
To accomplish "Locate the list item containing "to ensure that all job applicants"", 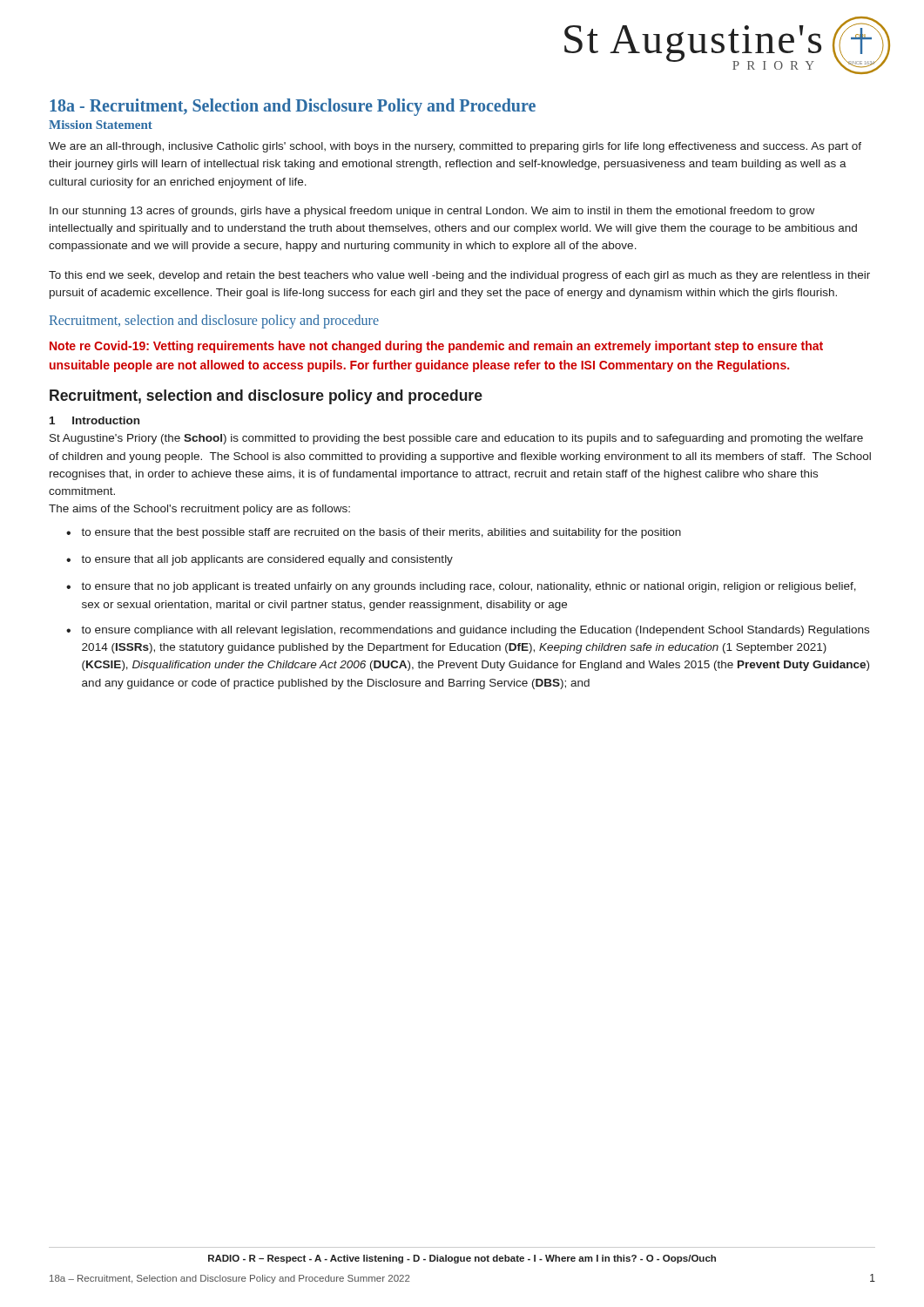I will click(x=267, y=559).
